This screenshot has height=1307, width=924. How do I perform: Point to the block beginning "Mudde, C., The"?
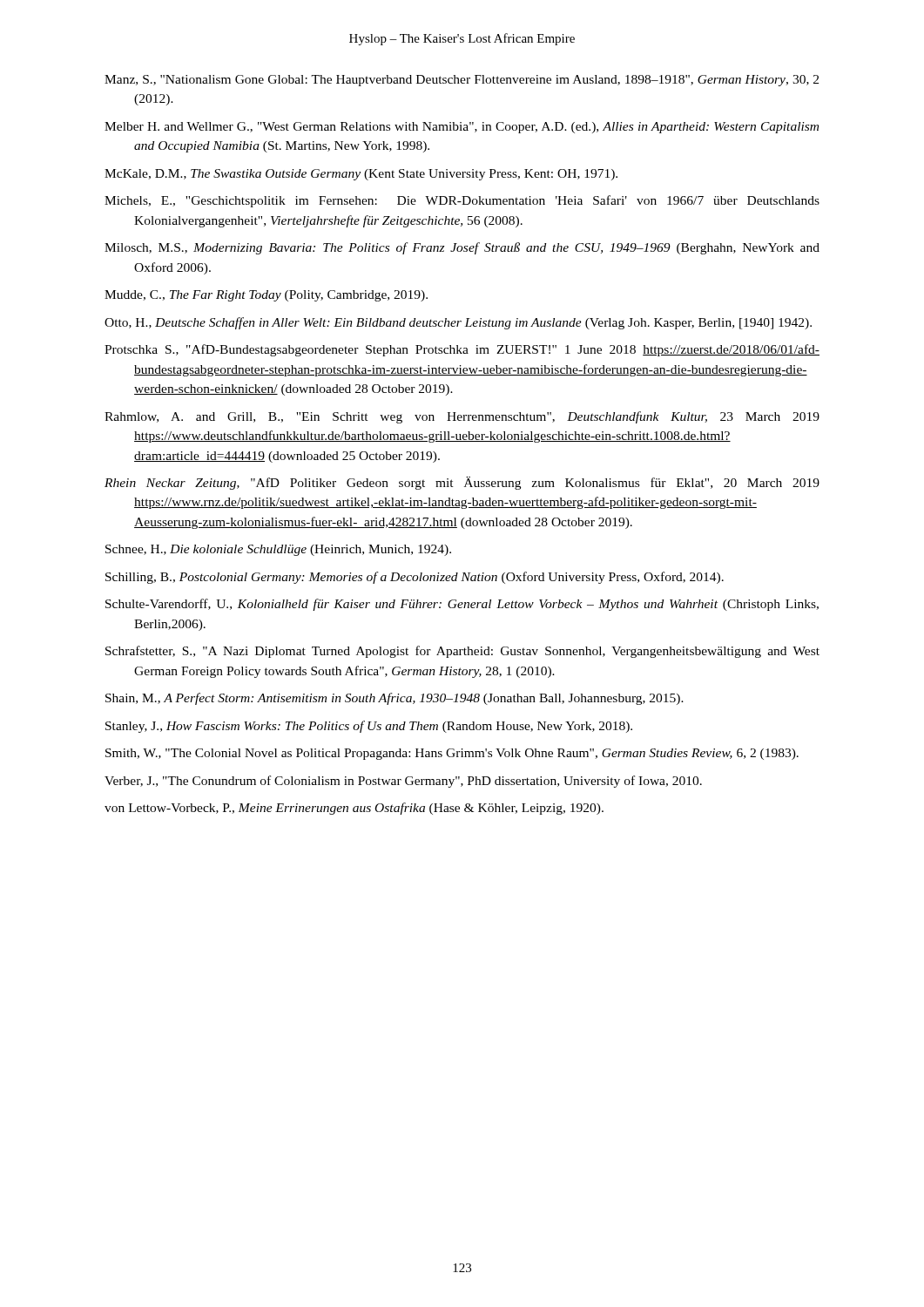point(267,294)
